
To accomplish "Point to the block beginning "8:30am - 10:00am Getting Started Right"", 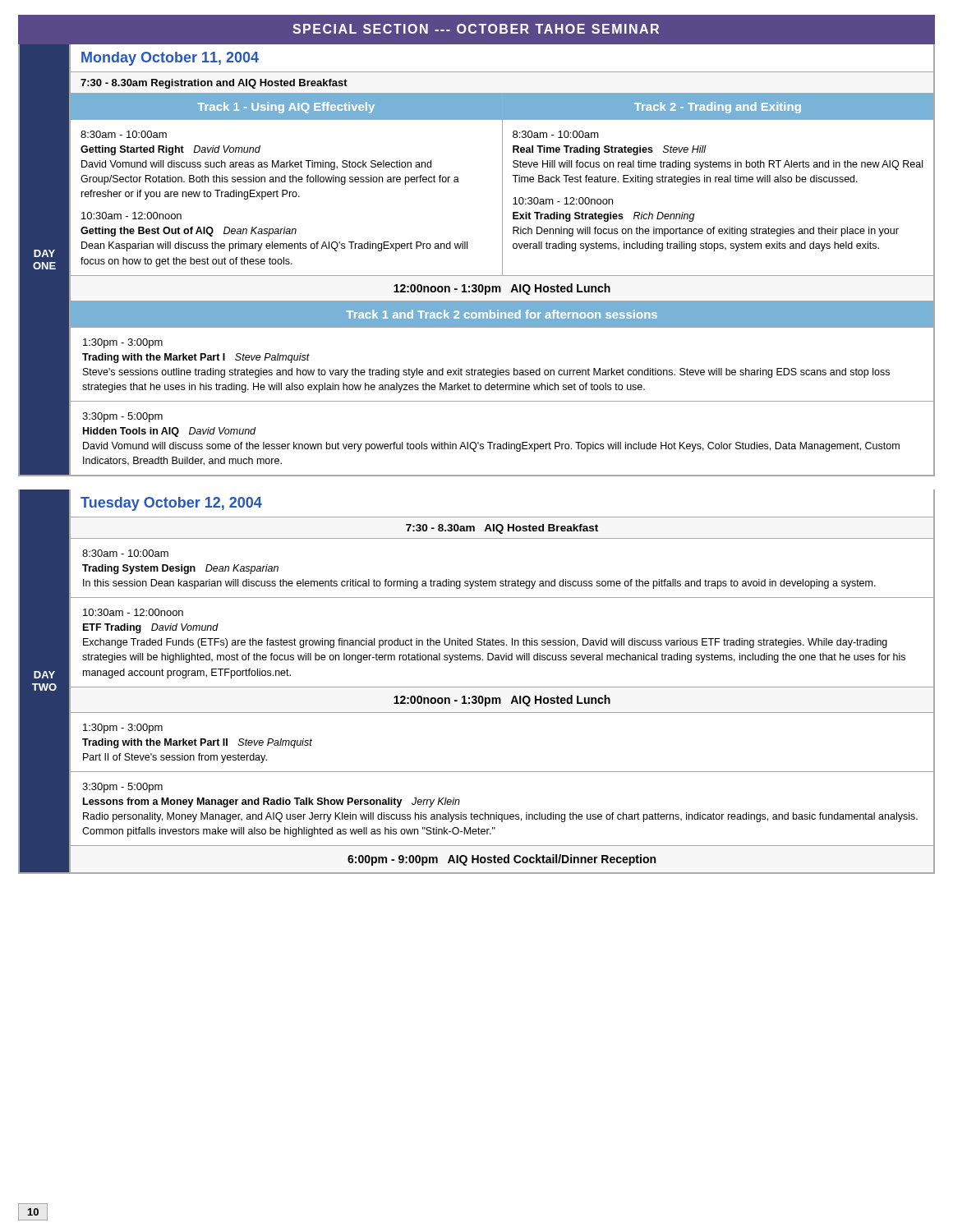I will (286, 198).
